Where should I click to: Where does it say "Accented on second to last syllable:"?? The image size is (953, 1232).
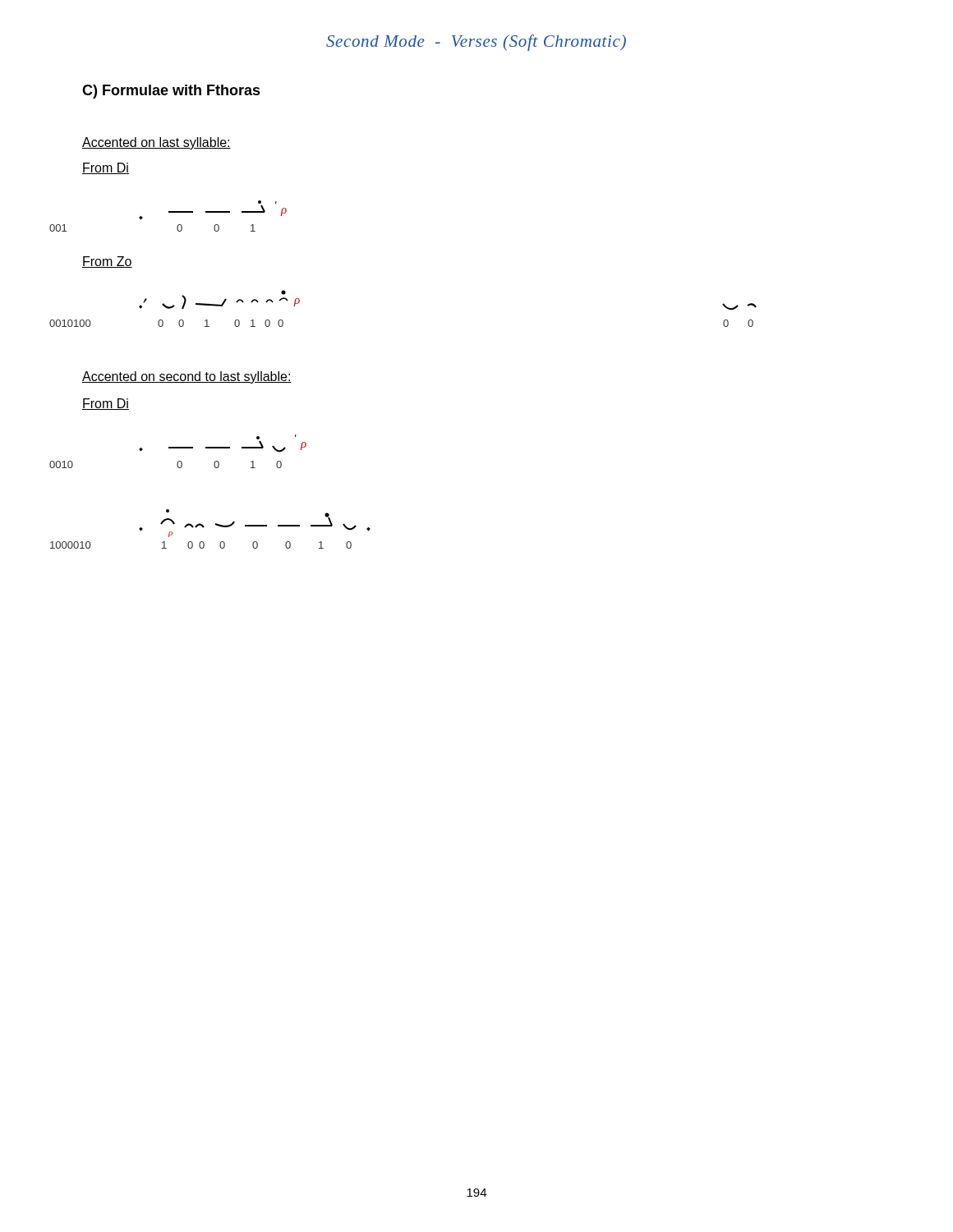coord(187,377)
